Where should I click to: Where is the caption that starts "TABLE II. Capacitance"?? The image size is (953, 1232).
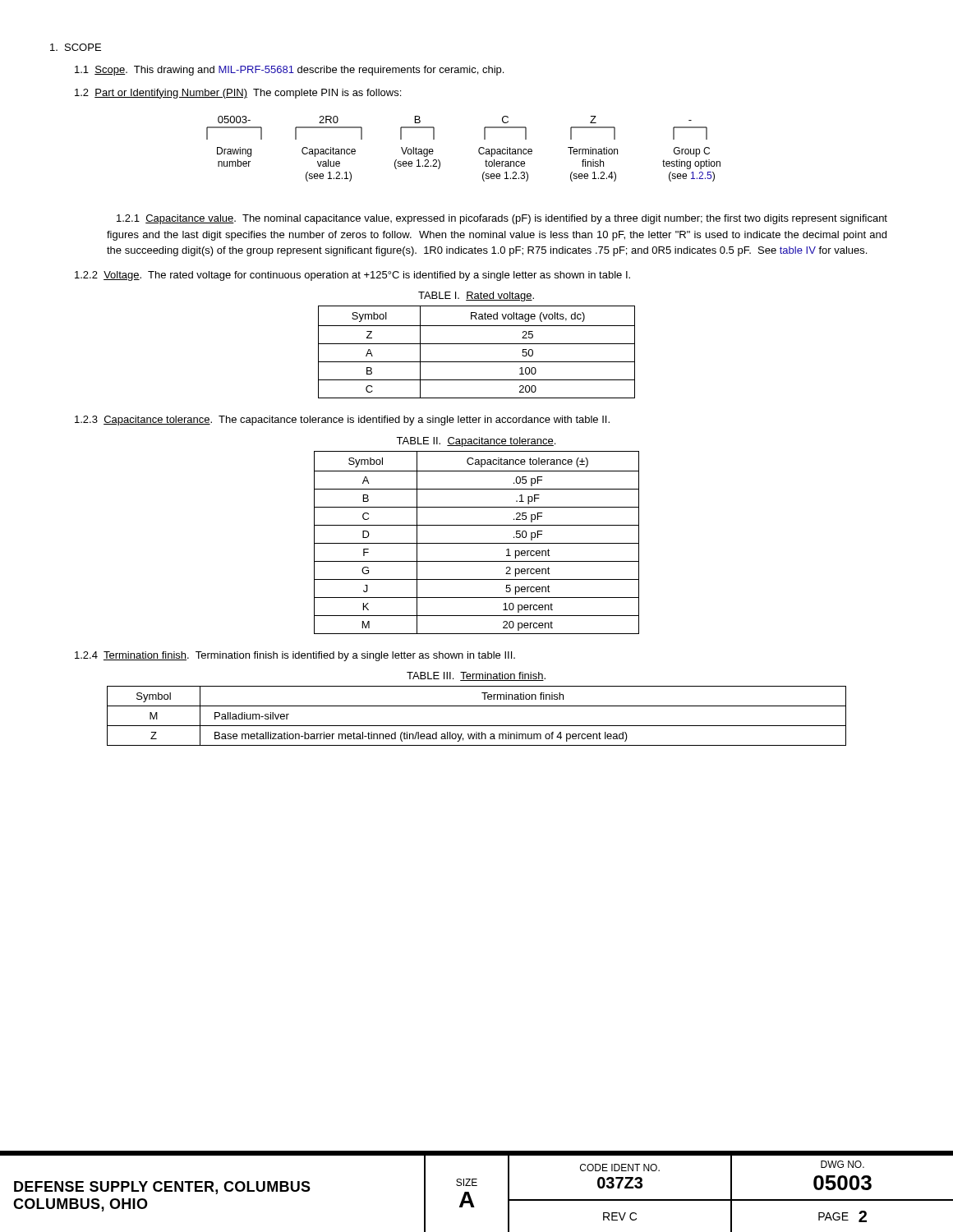[x=476, y=440]
